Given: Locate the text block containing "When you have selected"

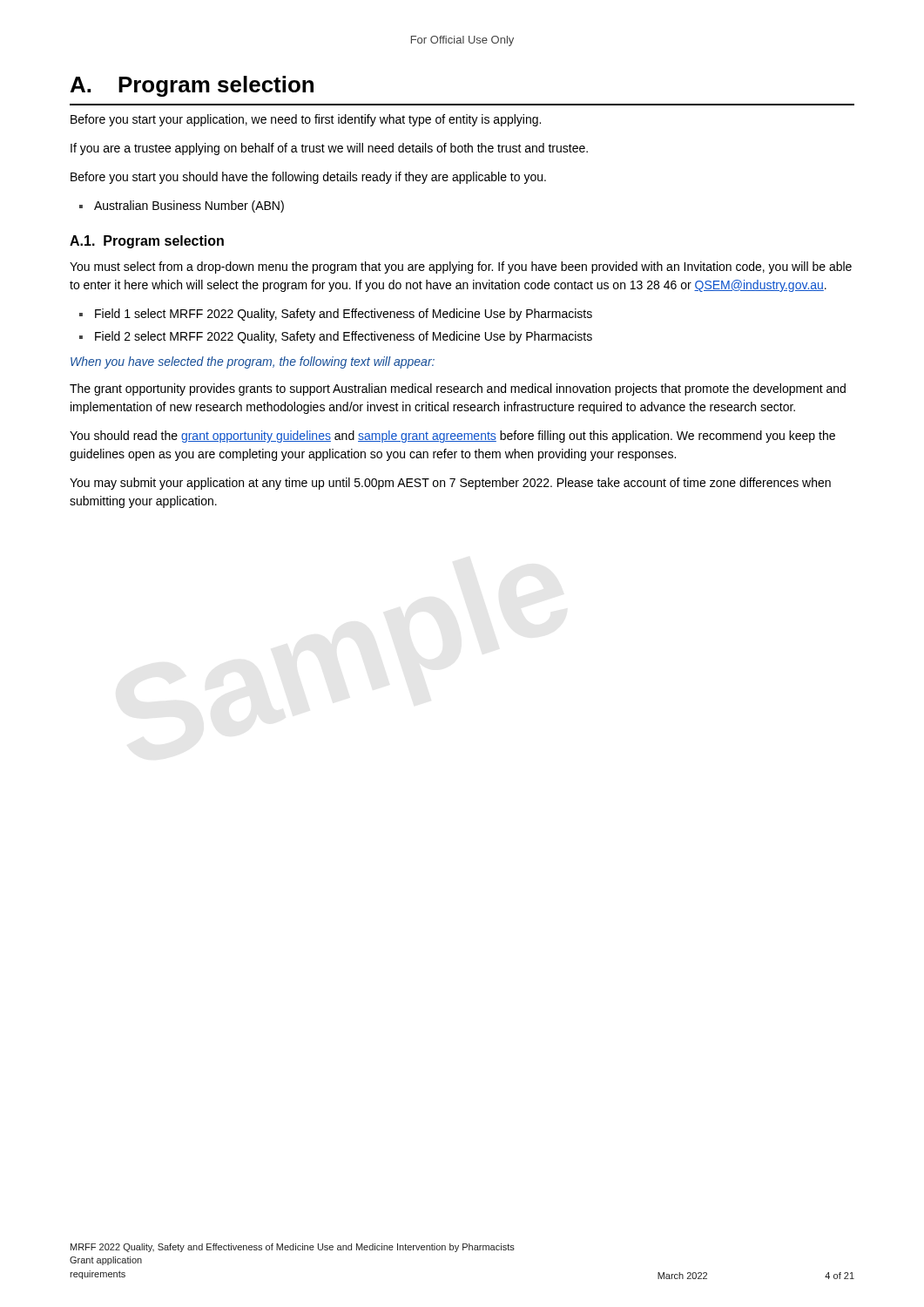Looking at the screenshot, I should pyautogui.click(x=252, y=362).
